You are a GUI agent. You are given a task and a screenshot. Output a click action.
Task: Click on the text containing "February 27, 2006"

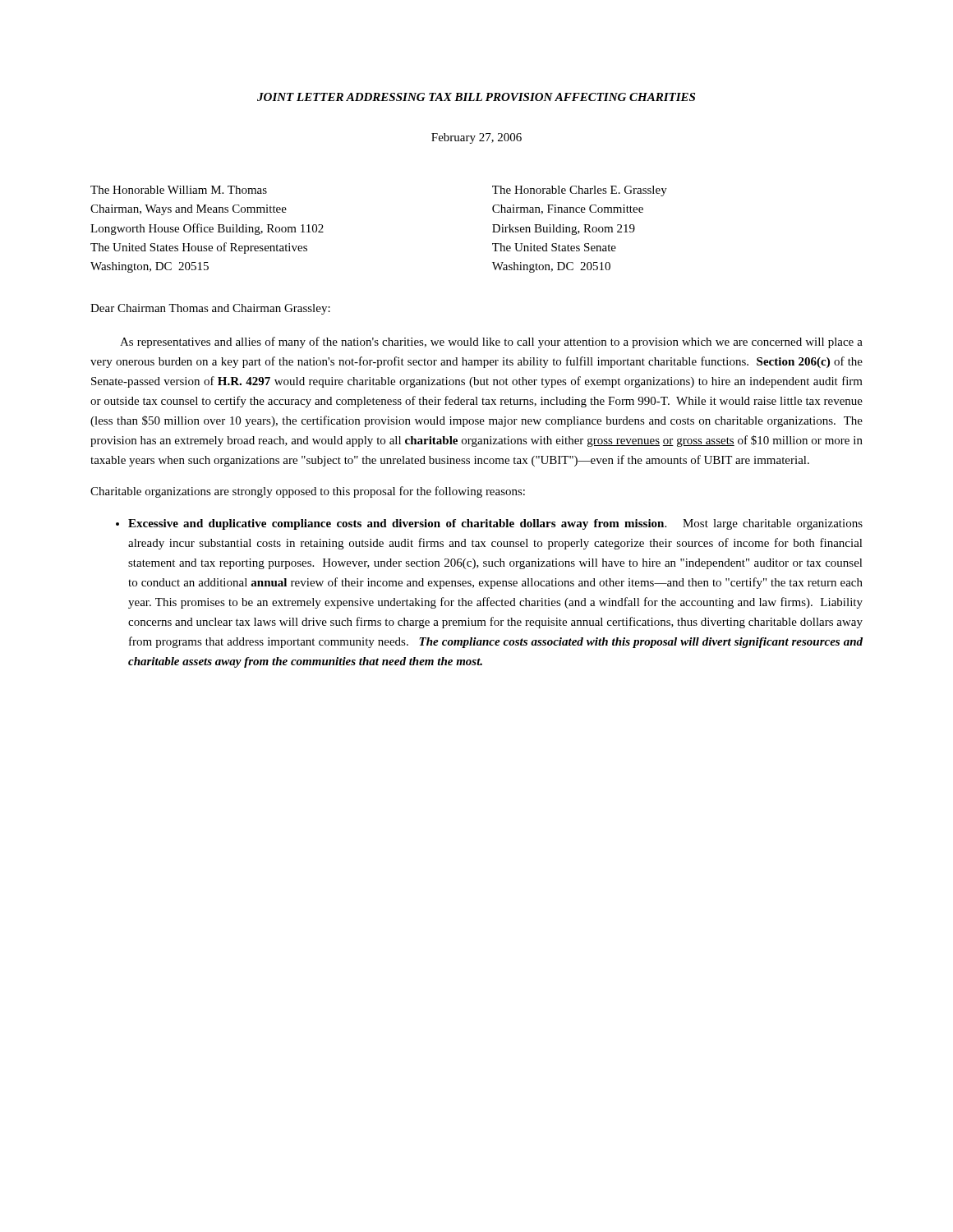tap(476, 137)
